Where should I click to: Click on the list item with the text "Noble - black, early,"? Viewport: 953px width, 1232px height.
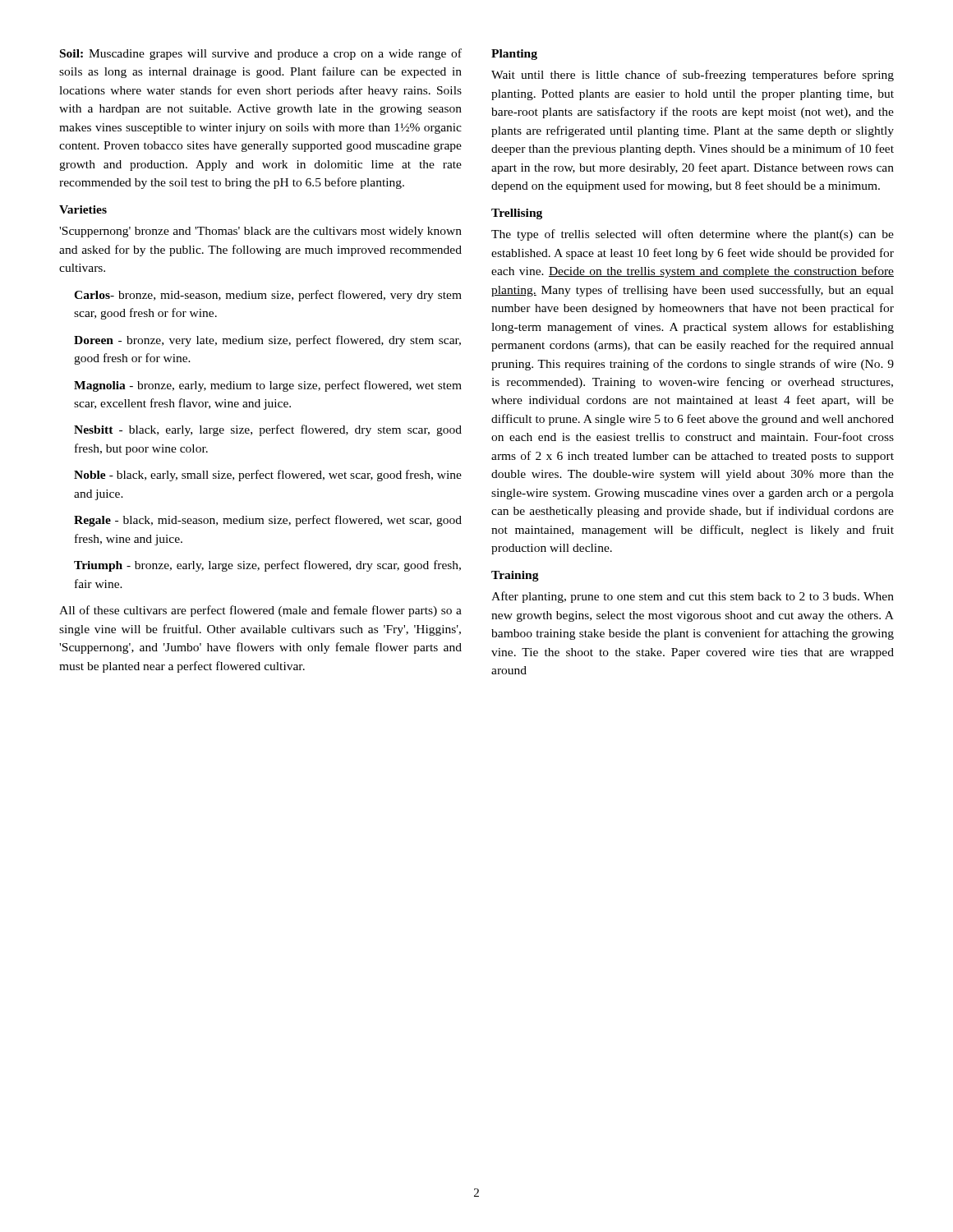(x=268, y=484)
